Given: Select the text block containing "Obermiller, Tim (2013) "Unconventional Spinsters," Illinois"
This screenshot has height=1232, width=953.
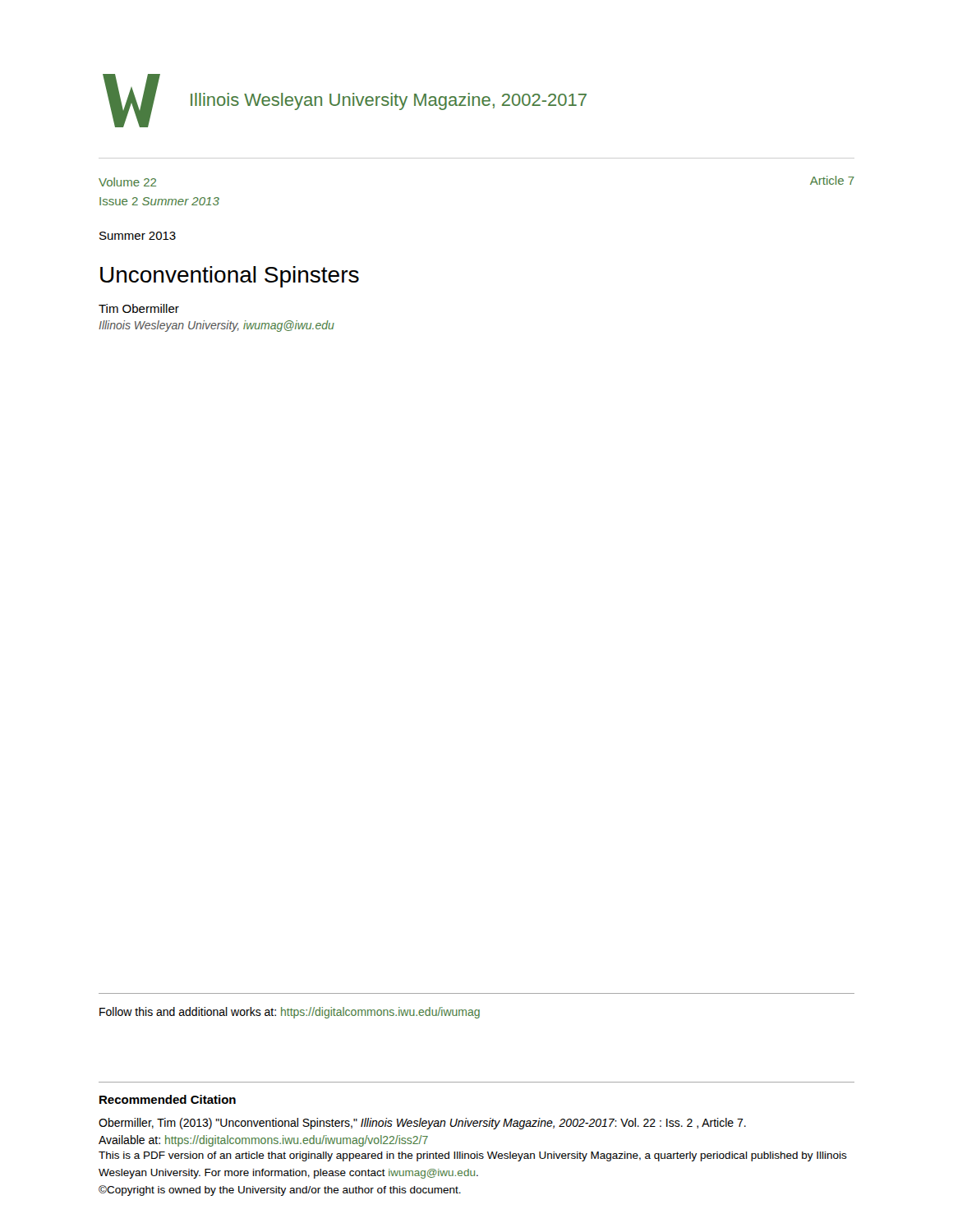Looking at the screenshot, I should click(x=423, y=1131).
